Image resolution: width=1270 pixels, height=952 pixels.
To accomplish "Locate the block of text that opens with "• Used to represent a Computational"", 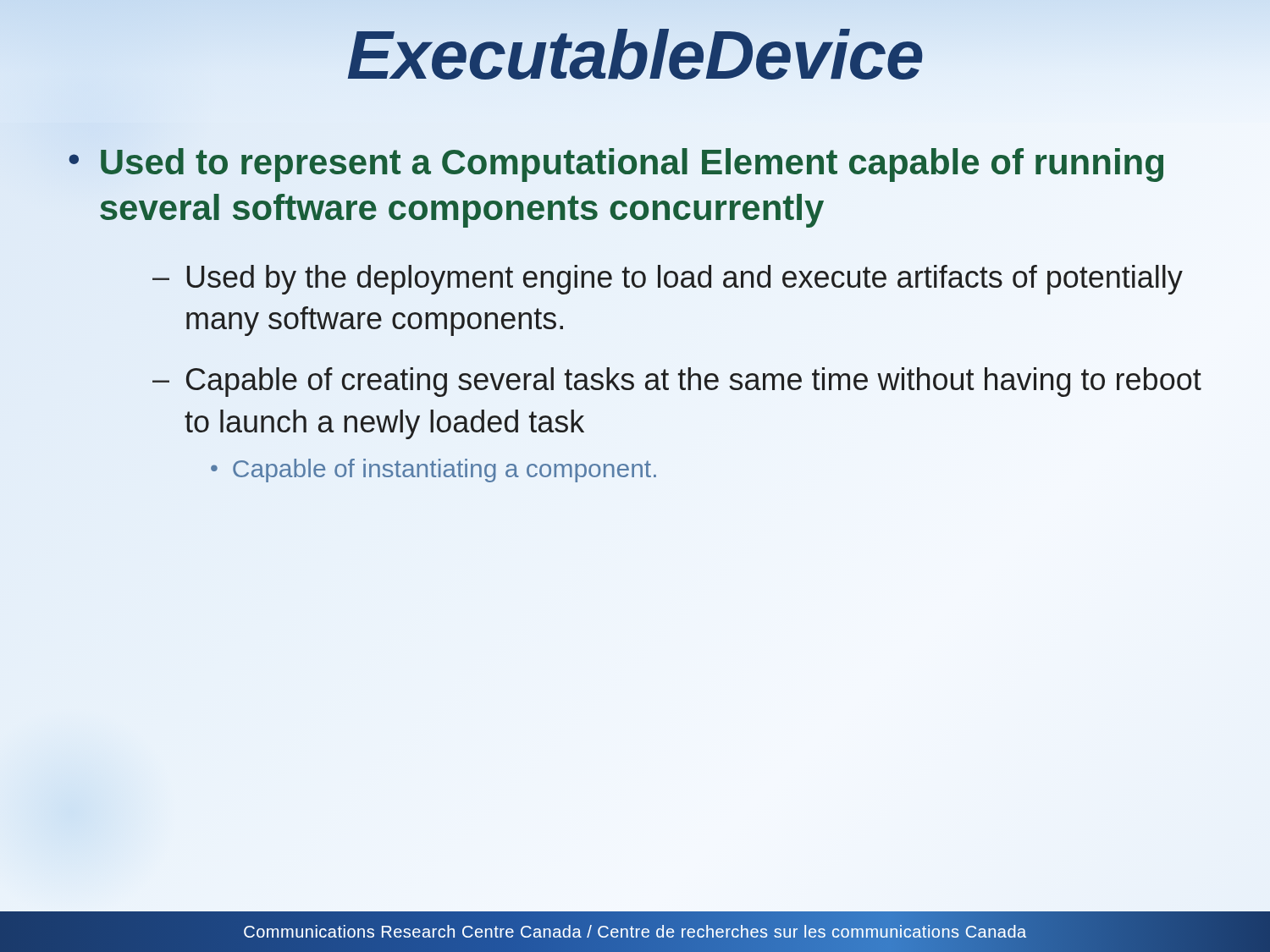I will point(643,185).
